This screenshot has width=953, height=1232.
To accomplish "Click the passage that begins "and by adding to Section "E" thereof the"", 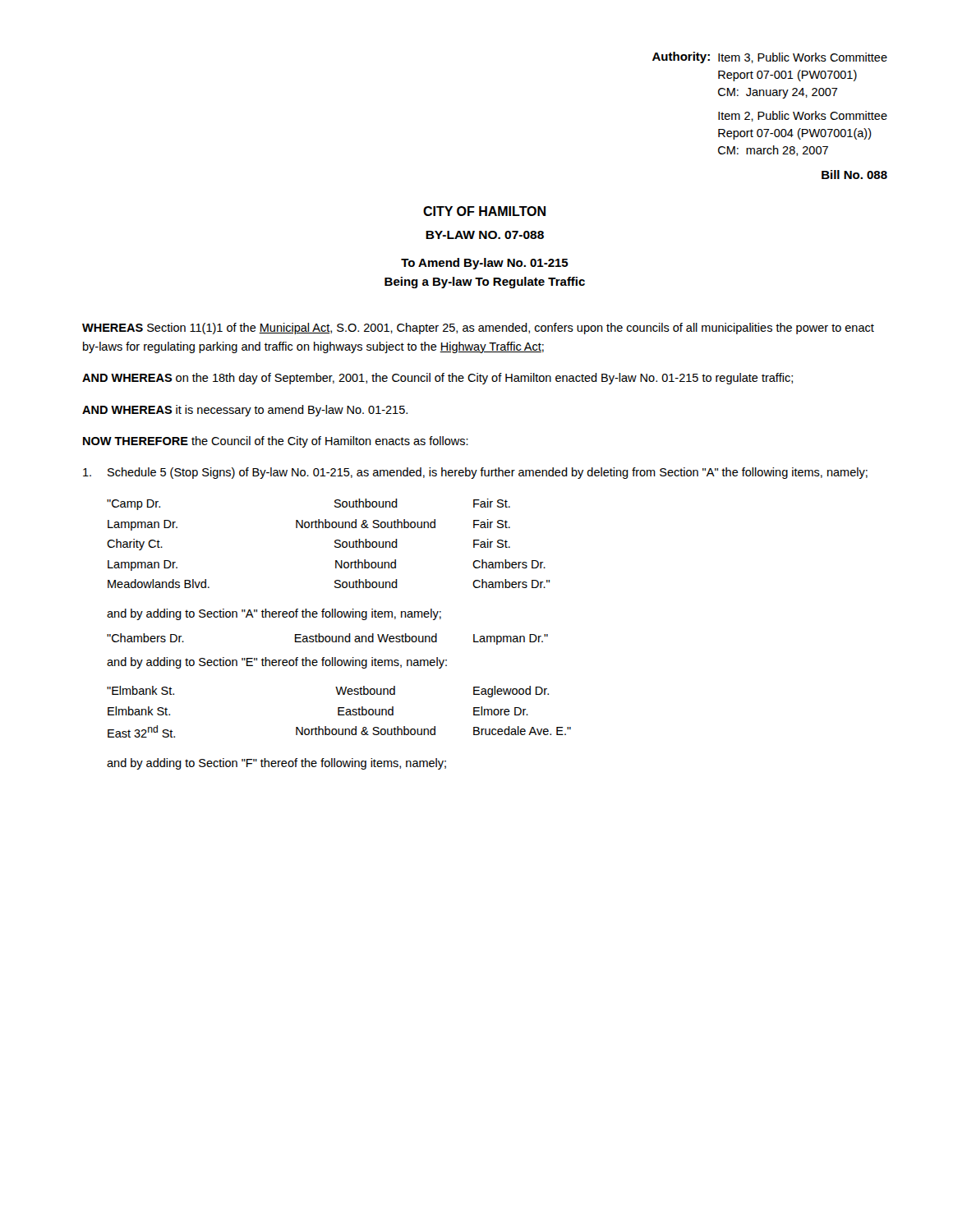I will (x=277, y=662).
